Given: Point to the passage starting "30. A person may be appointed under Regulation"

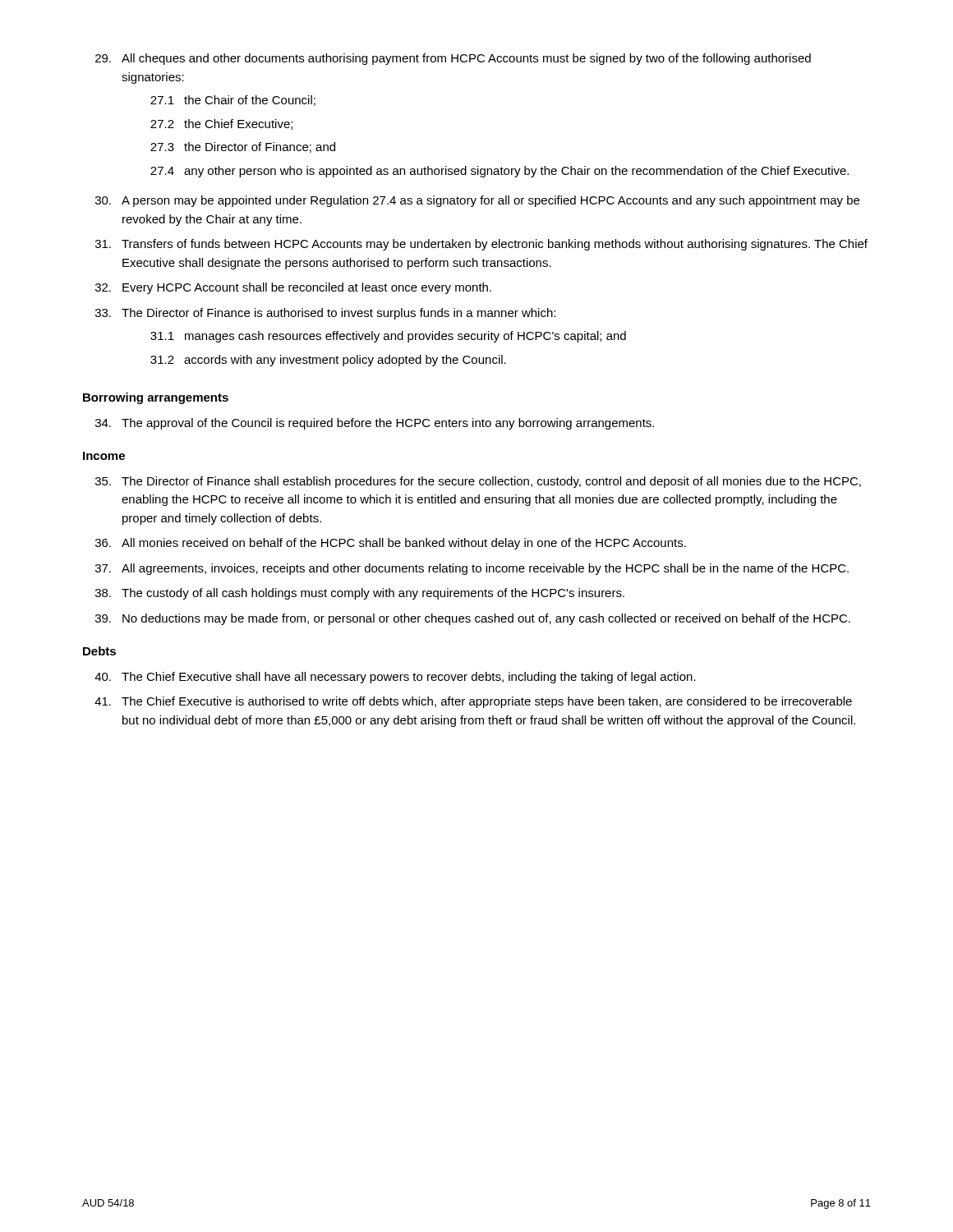Looking at the screenshot, I should (476, 210).
